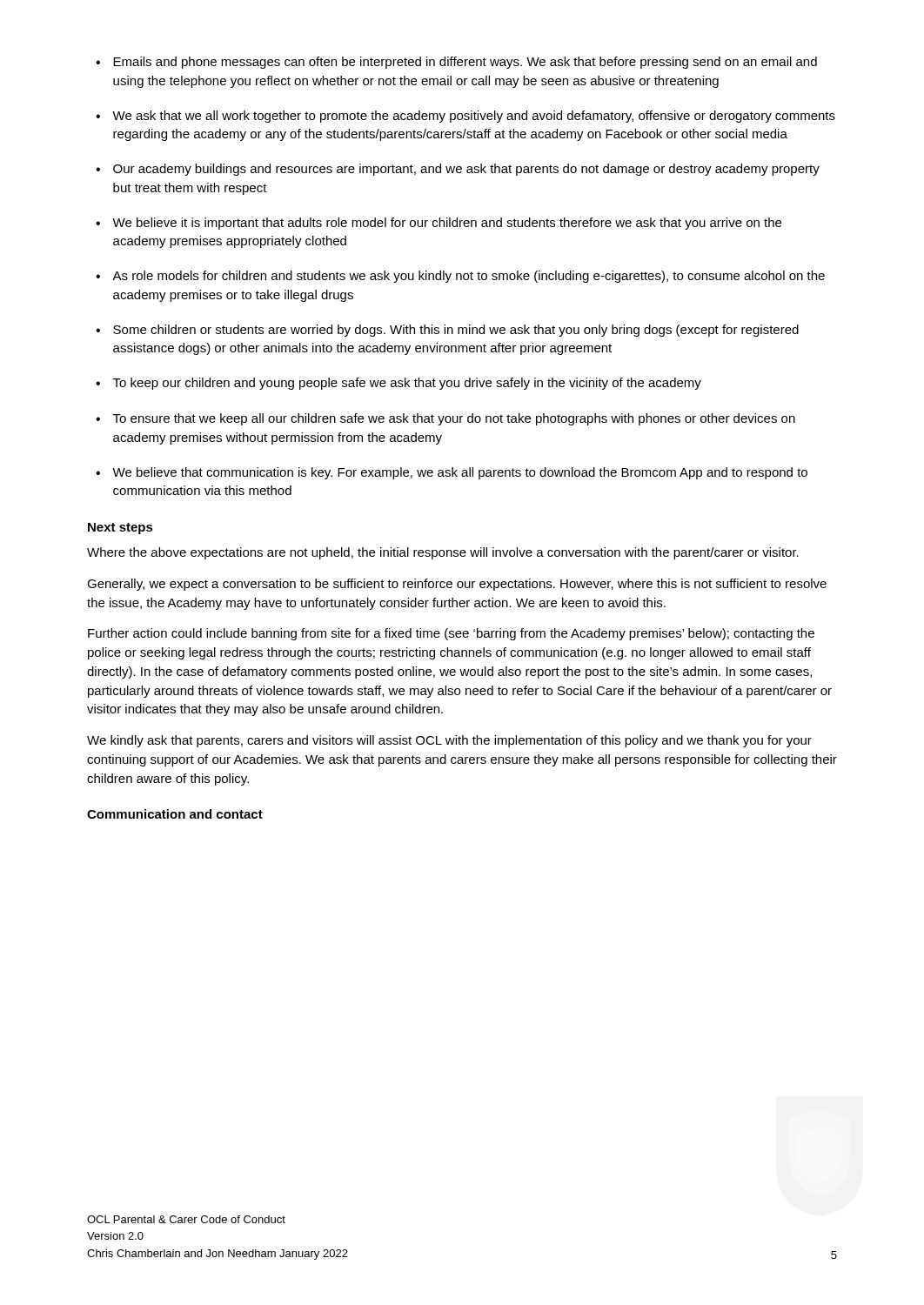Find the text starting "We believe that communication is key. For example,"

point(475,482)
